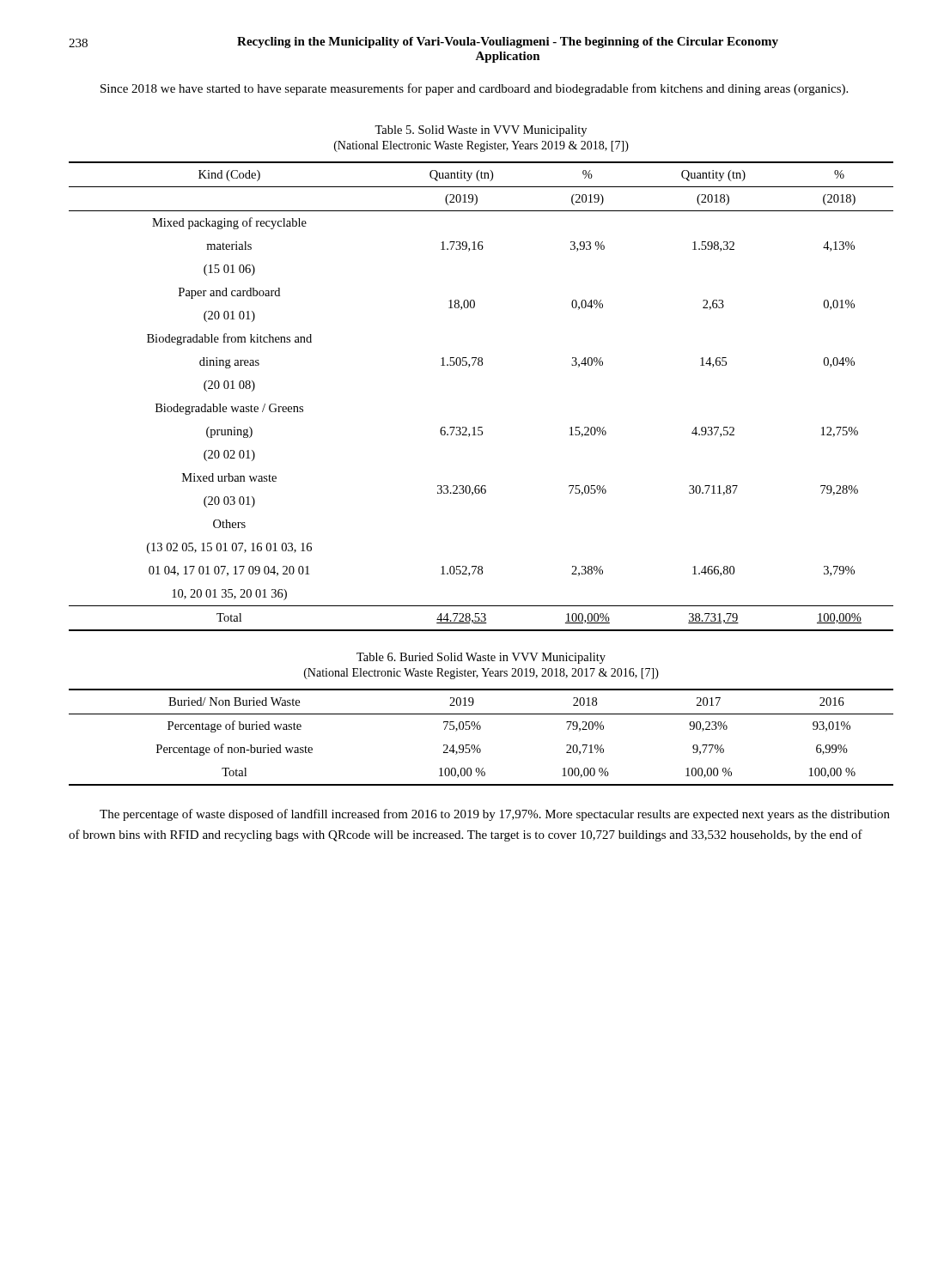Find the table that mentions "Percentage of non-buried waste"
This screenshot has height=1288, width=950.
click(x=481, y=737)
